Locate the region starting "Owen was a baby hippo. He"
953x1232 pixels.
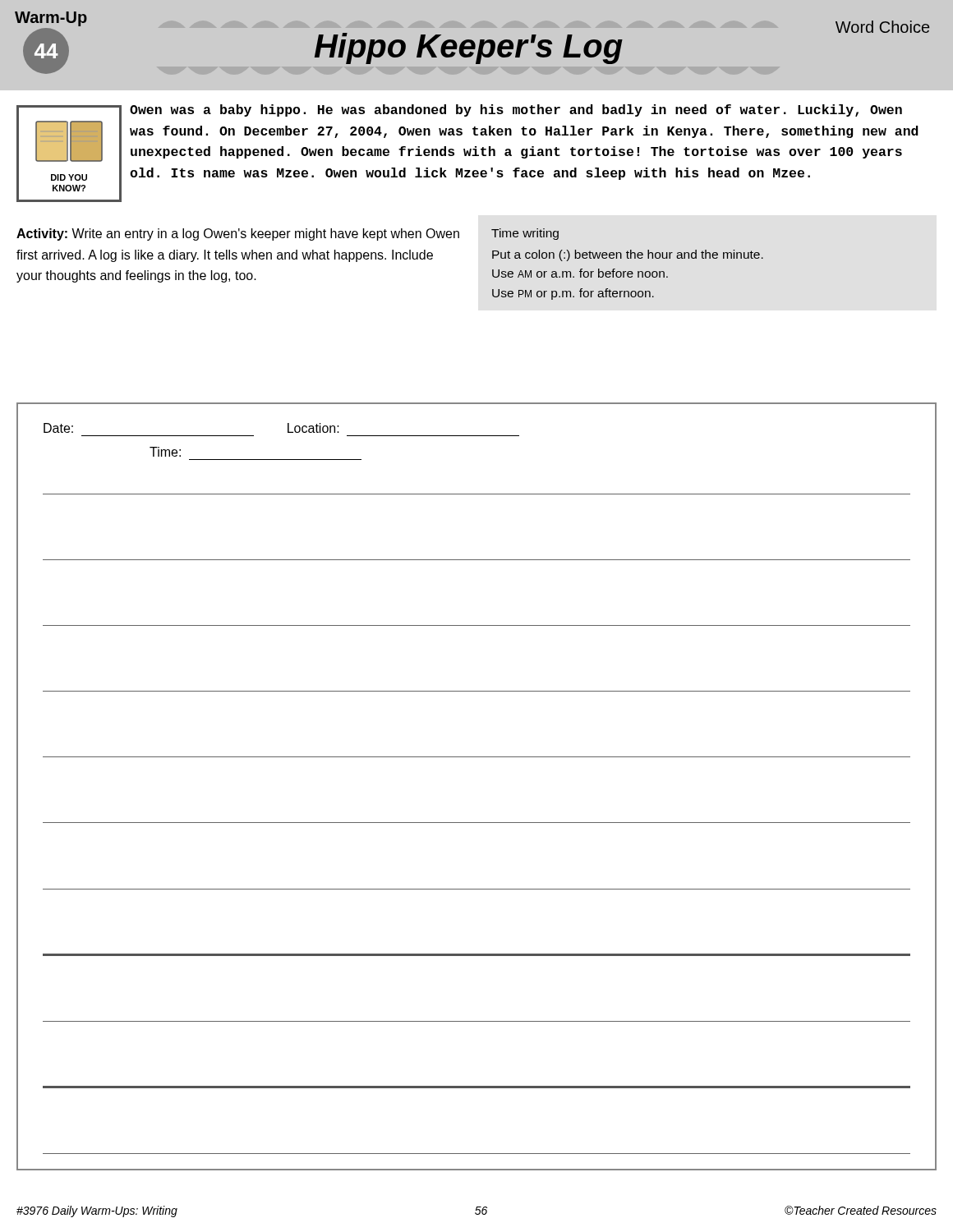click(524, 142)
